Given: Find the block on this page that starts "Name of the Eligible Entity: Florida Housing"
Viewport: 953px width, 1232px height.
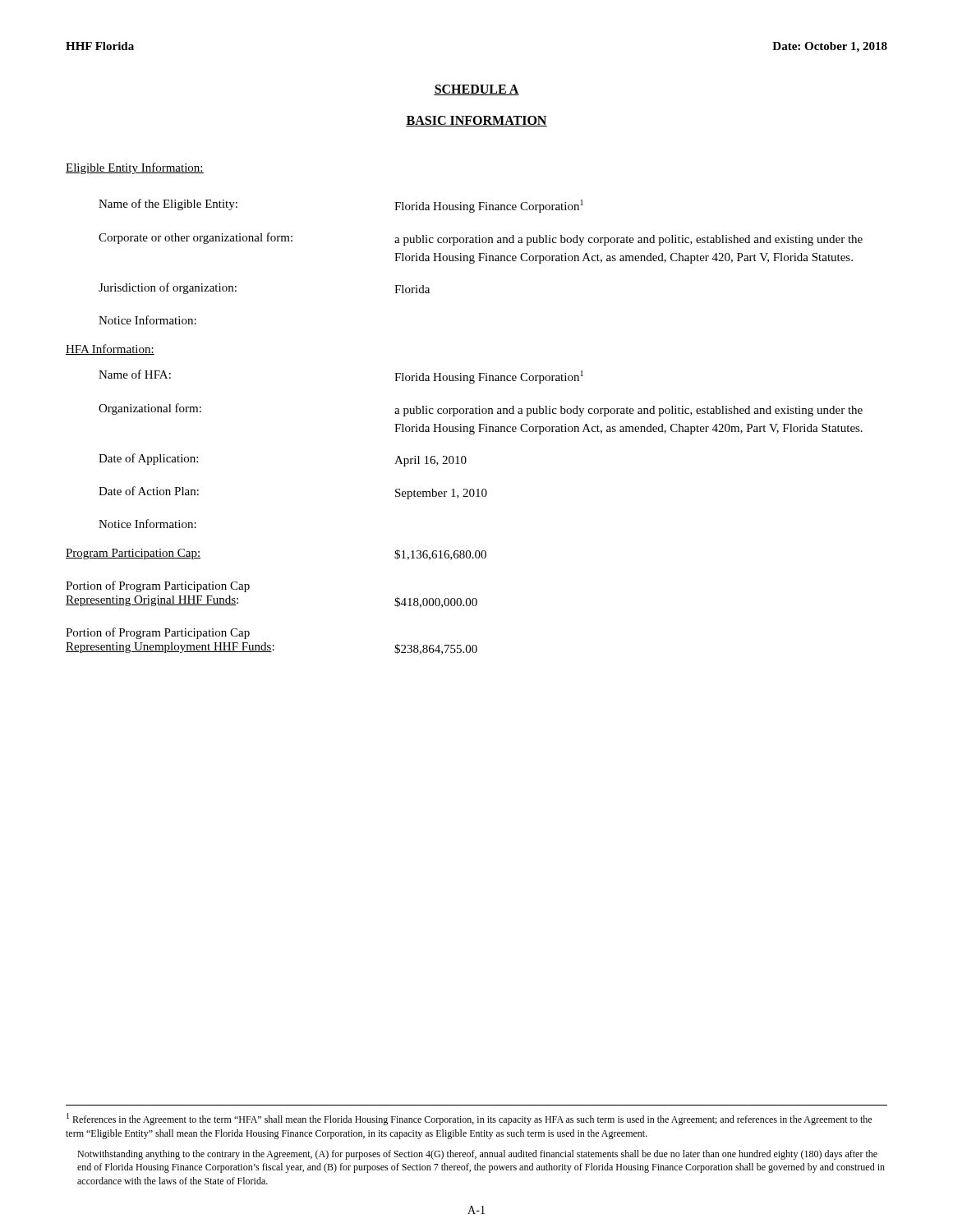Looking at the screenshot, I should 493,206.
